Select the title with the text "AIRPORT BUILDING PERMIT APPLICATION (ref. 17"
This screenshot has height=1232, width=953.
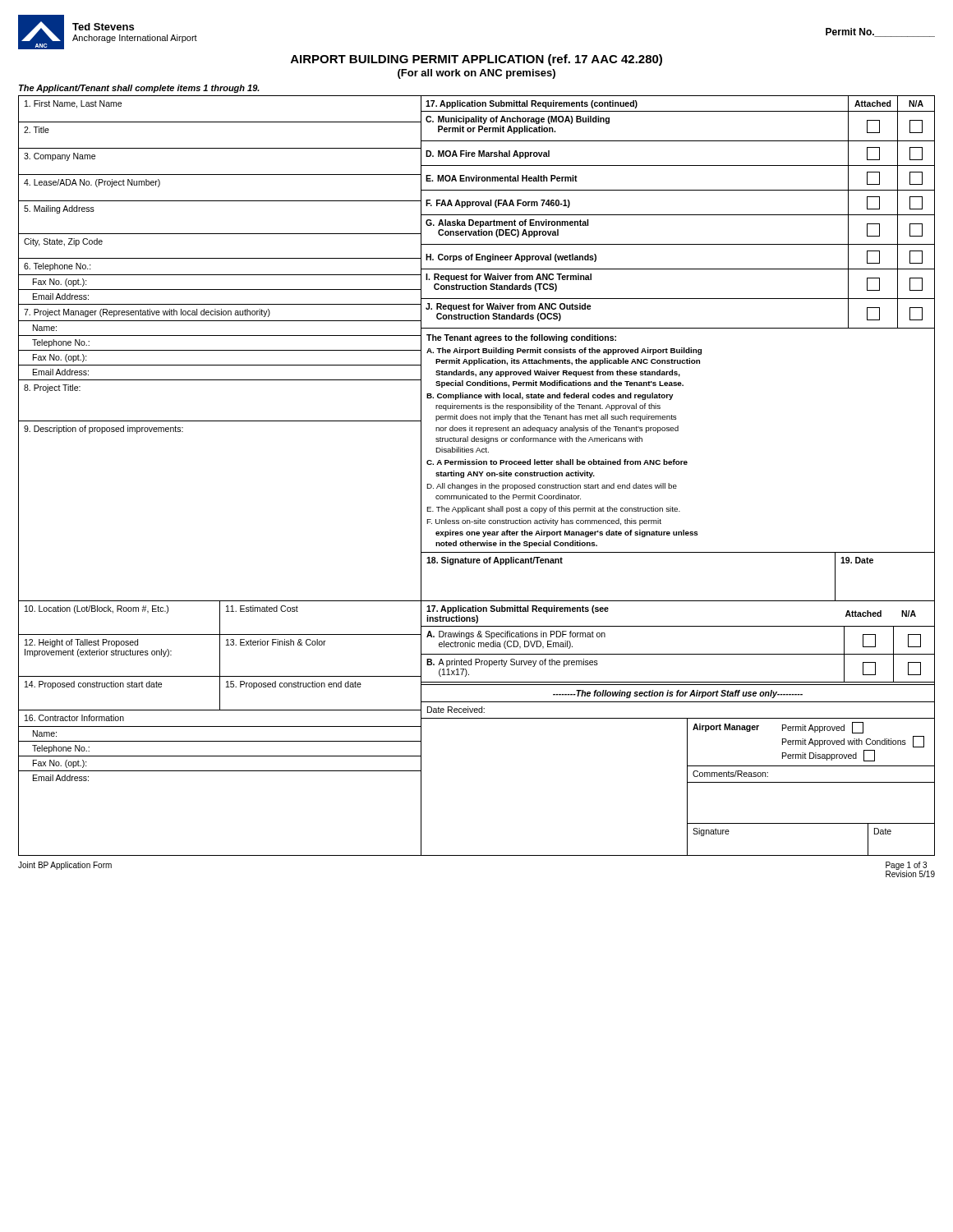click(476, 59)
